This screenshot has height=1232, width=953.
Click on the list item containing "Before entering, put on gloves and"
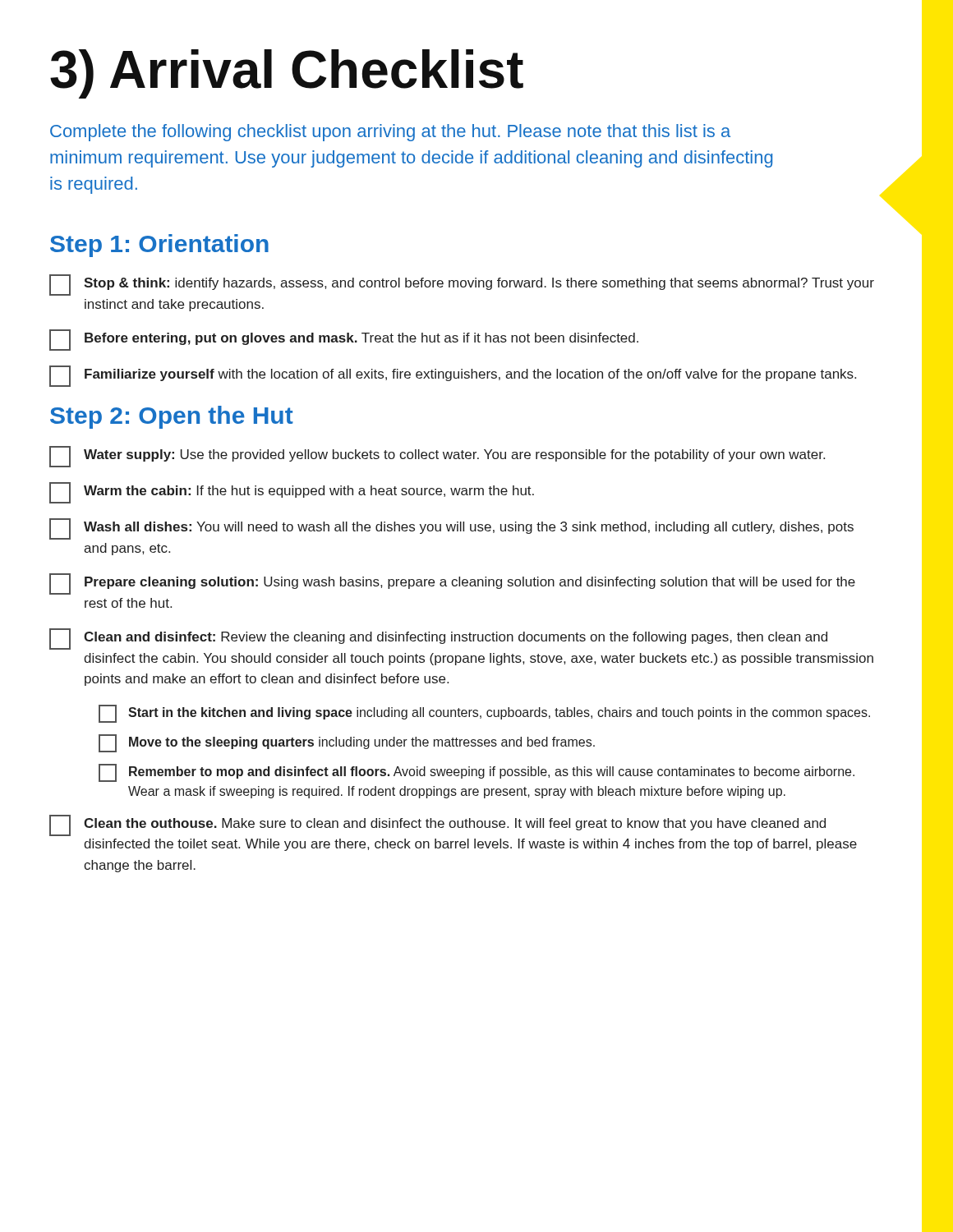344,339
